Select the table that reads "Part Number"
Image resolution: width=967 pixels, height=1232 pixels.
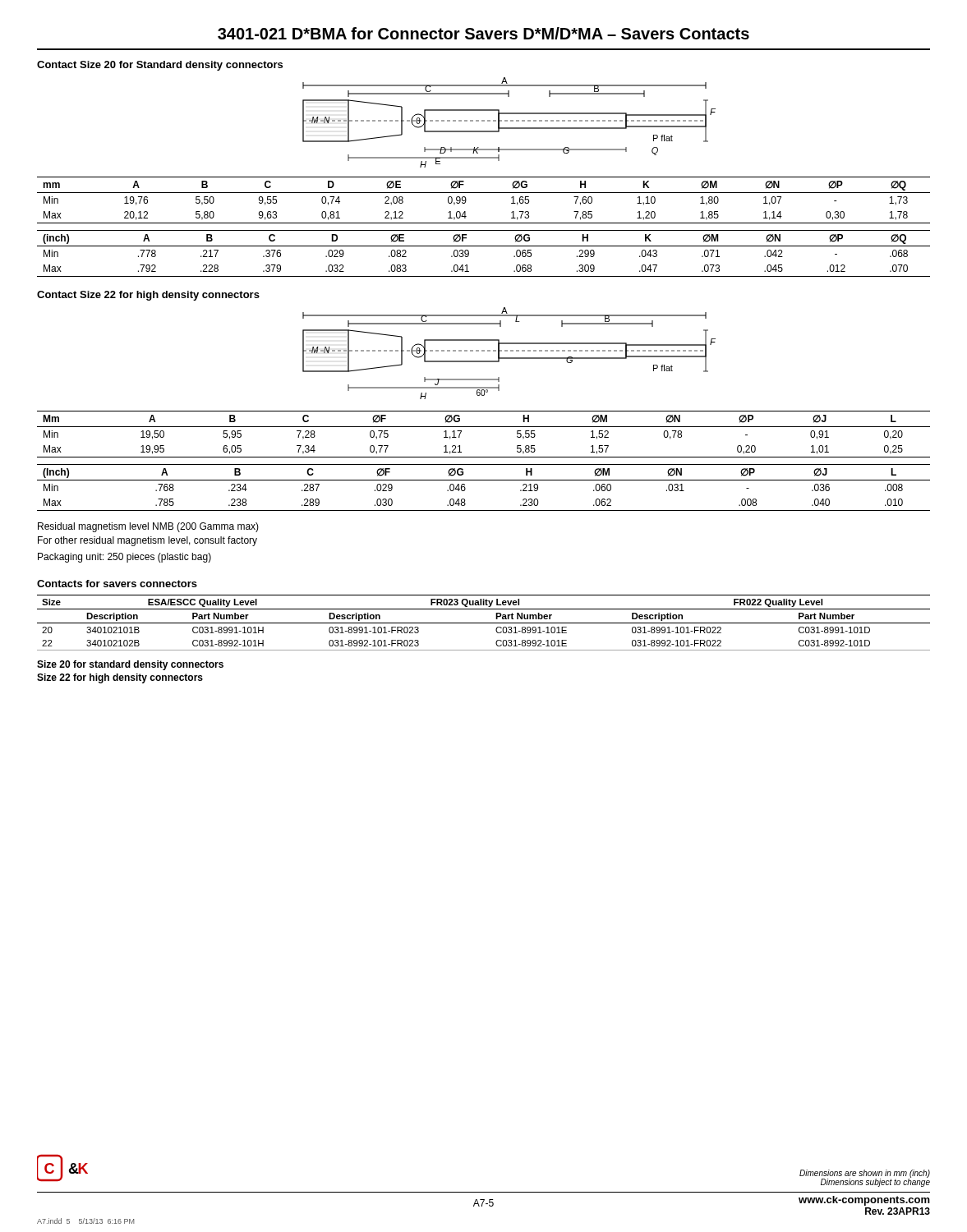pos(484,623)
